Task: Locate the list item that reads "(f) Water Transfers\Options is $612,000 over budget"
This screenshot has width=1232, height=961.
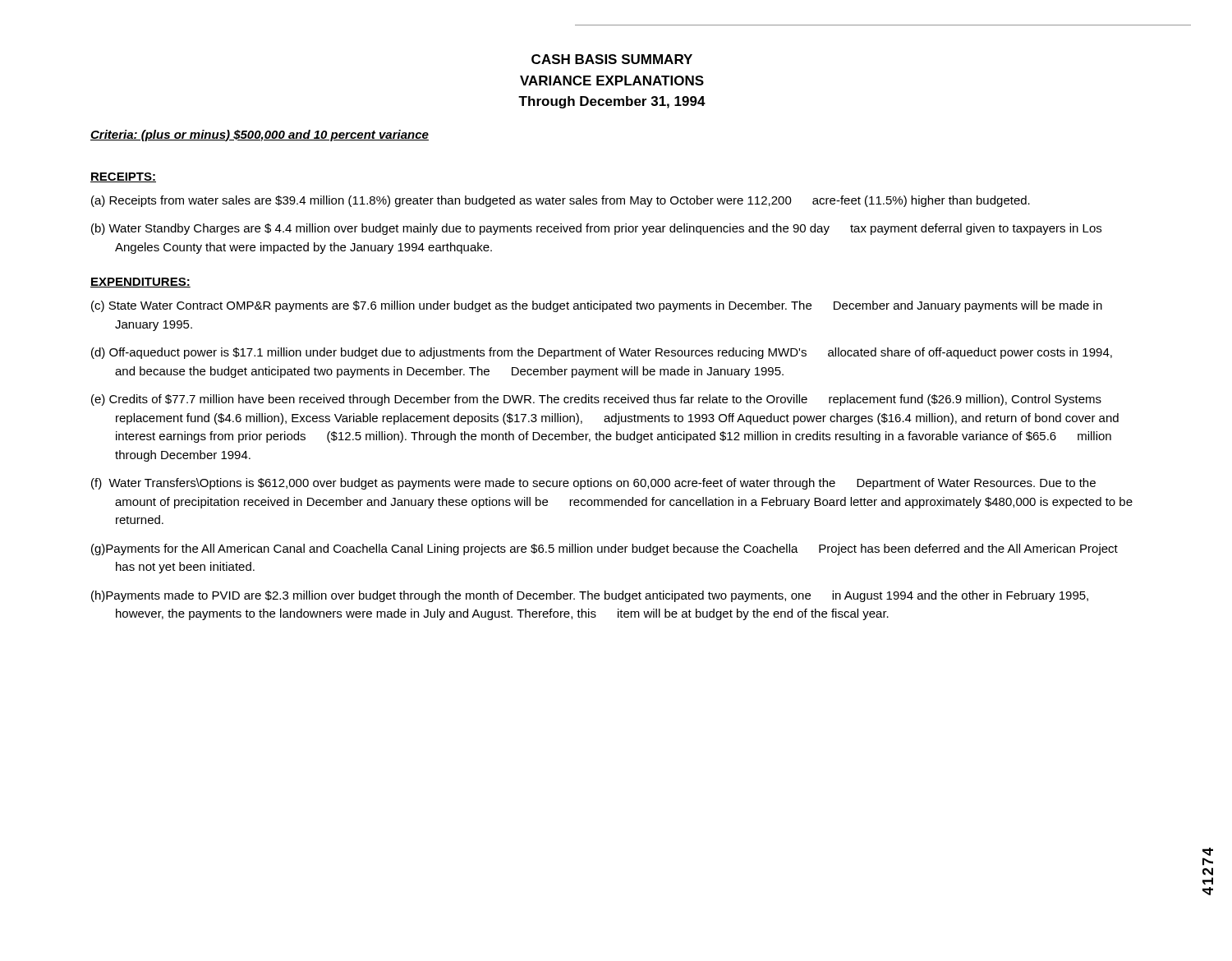Action: (x=612, y=501)
